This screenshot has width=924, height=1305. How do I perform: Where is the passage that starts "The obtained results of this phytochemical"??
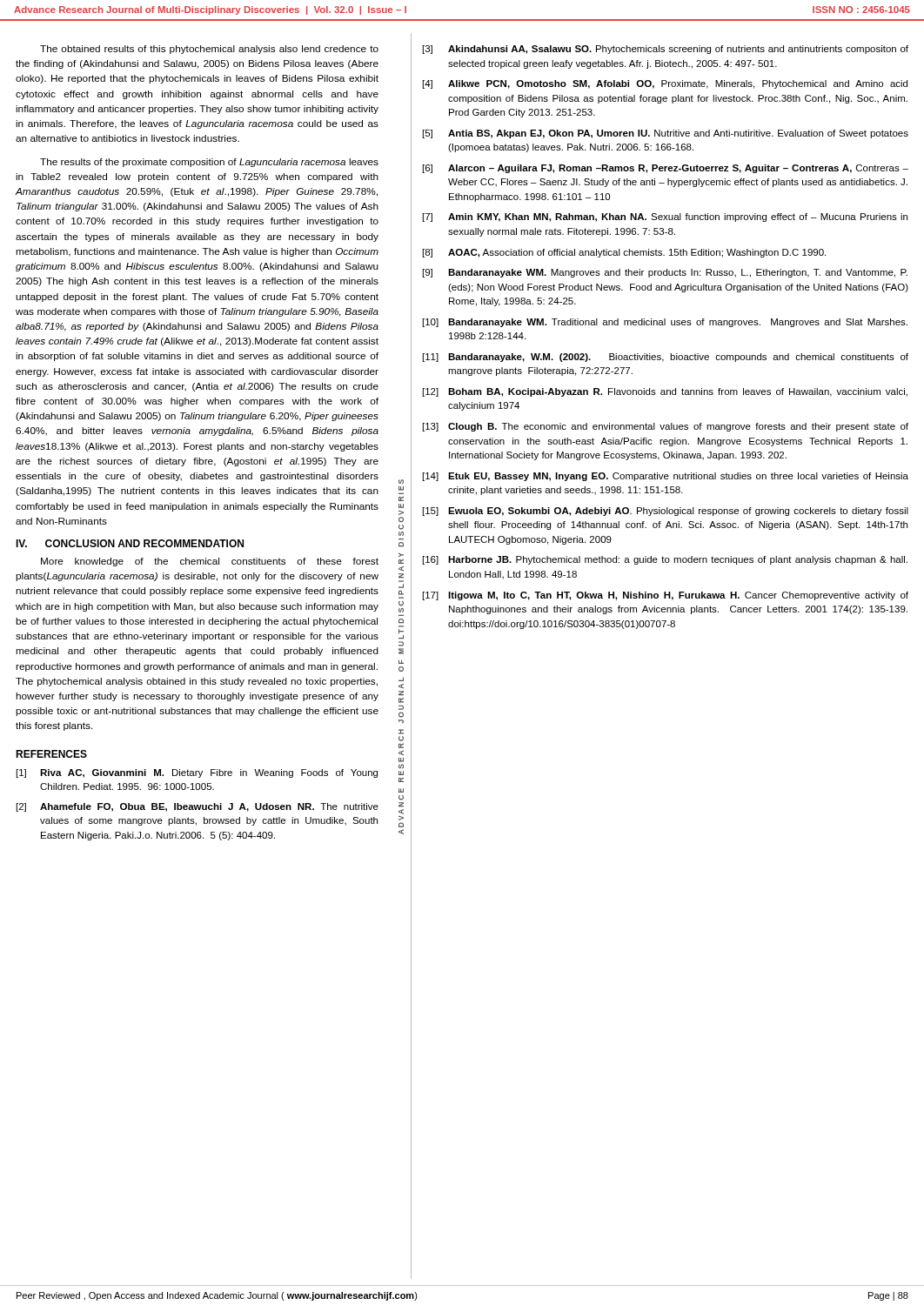point(197,94)
